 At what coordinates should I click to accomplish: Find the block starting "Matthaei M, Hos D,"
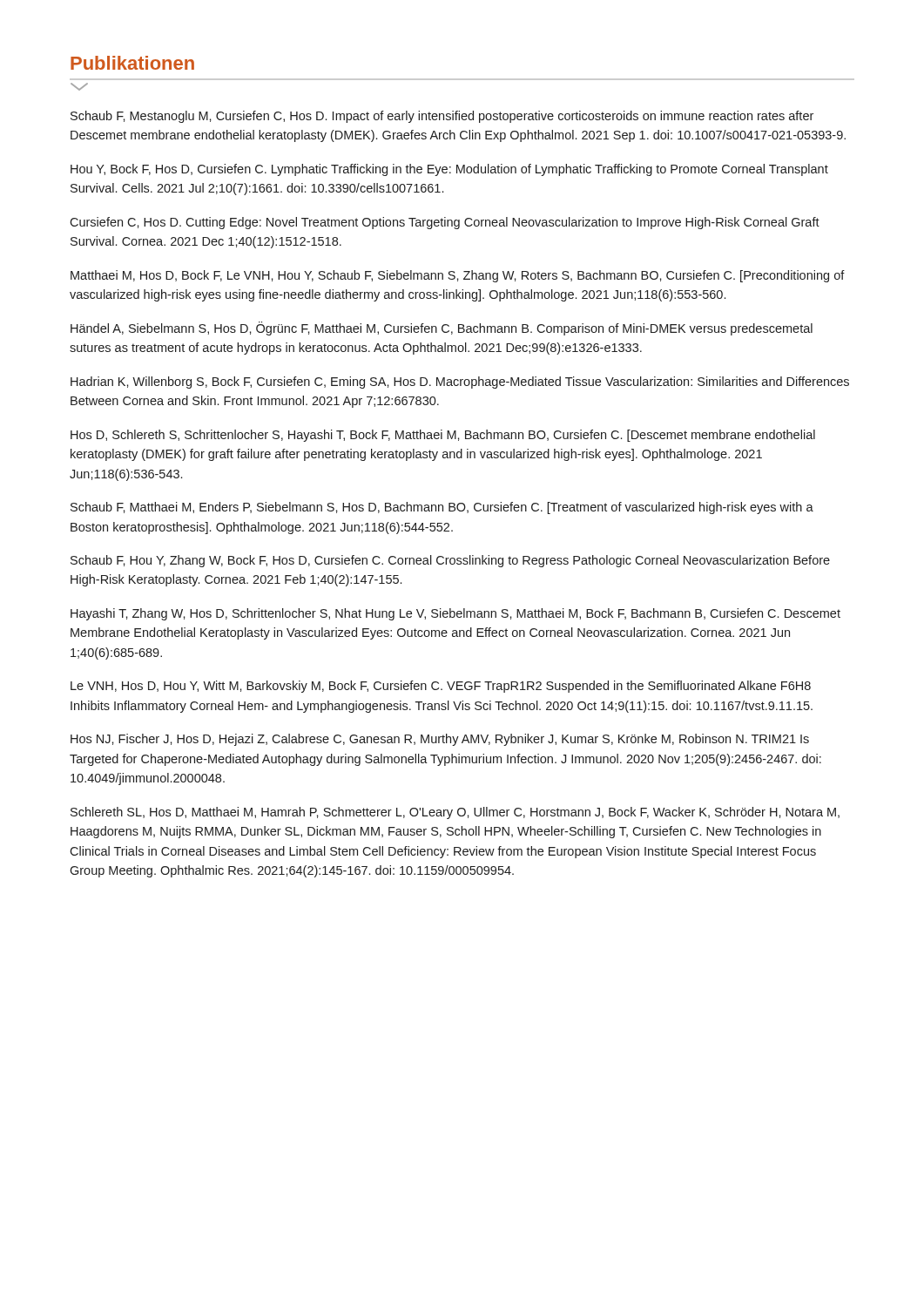pyautogui.click(x=457, y=285)
